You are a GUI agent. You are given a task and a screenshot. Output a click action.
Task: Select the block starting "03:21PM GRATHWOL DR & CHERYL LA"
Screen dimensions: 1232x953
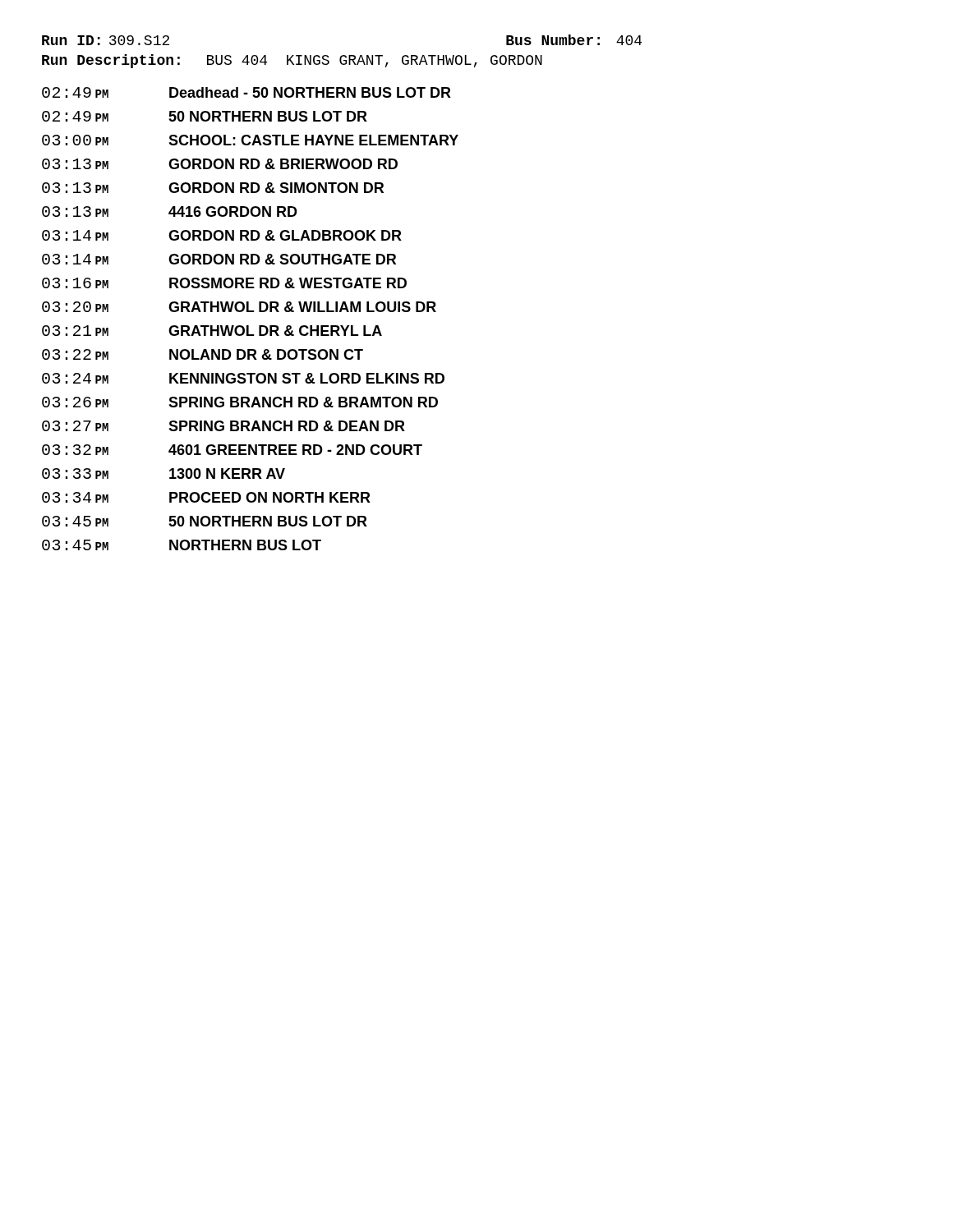(x=212, y=331)
